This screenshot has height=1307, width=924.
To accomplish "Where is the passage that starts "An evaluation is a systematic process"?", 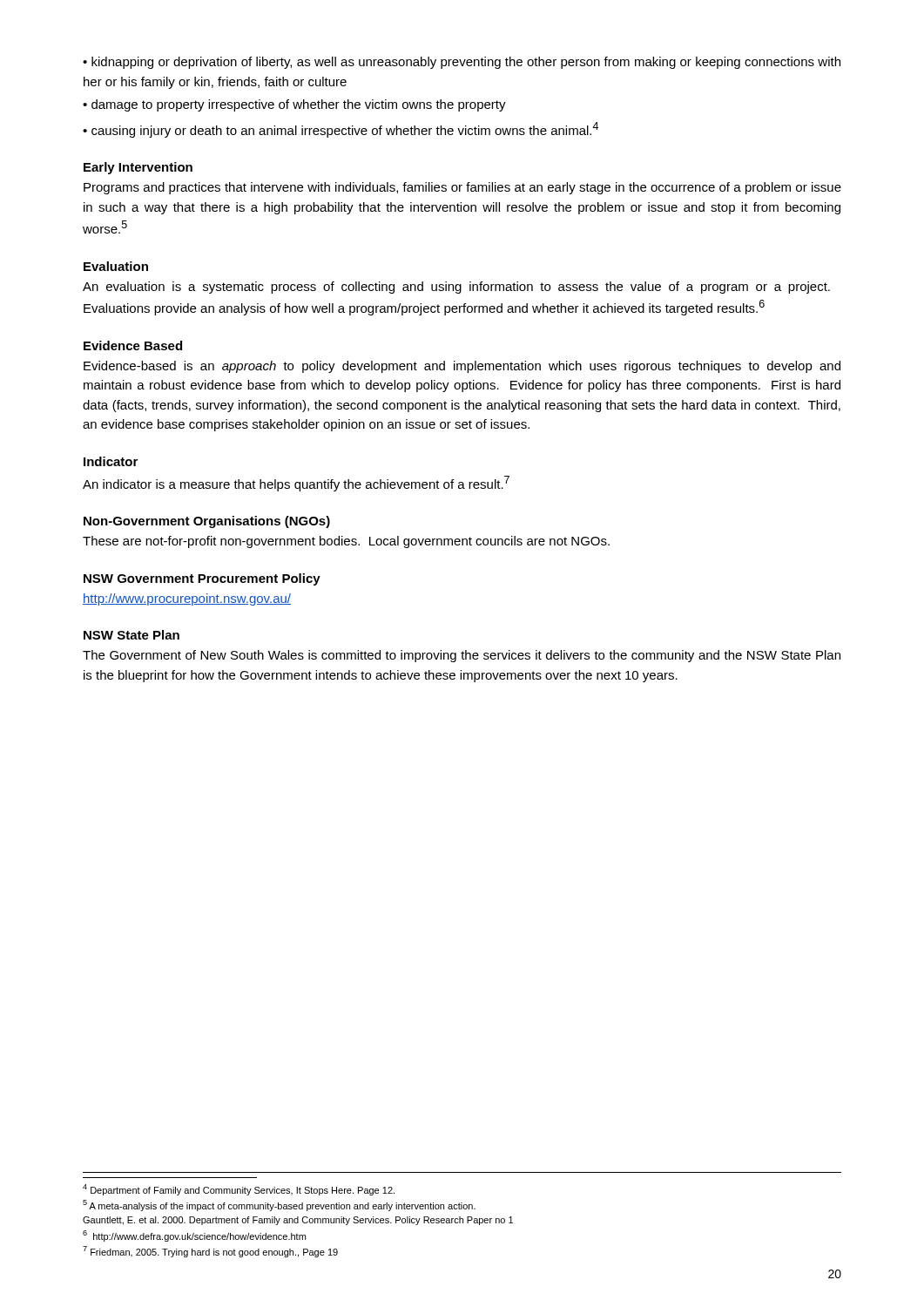I will click(x=462, y=297).
